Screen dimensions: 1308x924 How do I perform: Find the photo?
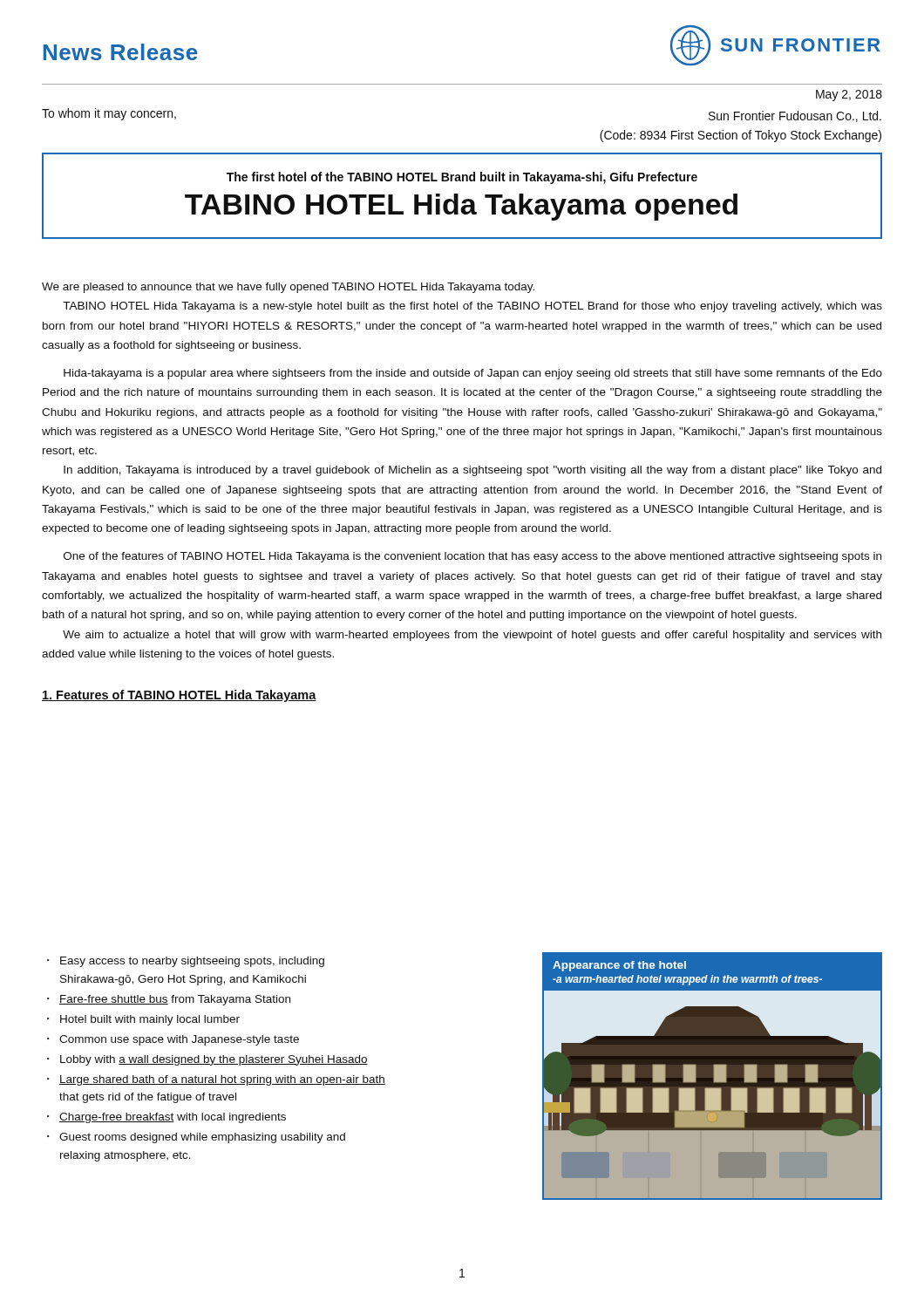pos(712,1094)
